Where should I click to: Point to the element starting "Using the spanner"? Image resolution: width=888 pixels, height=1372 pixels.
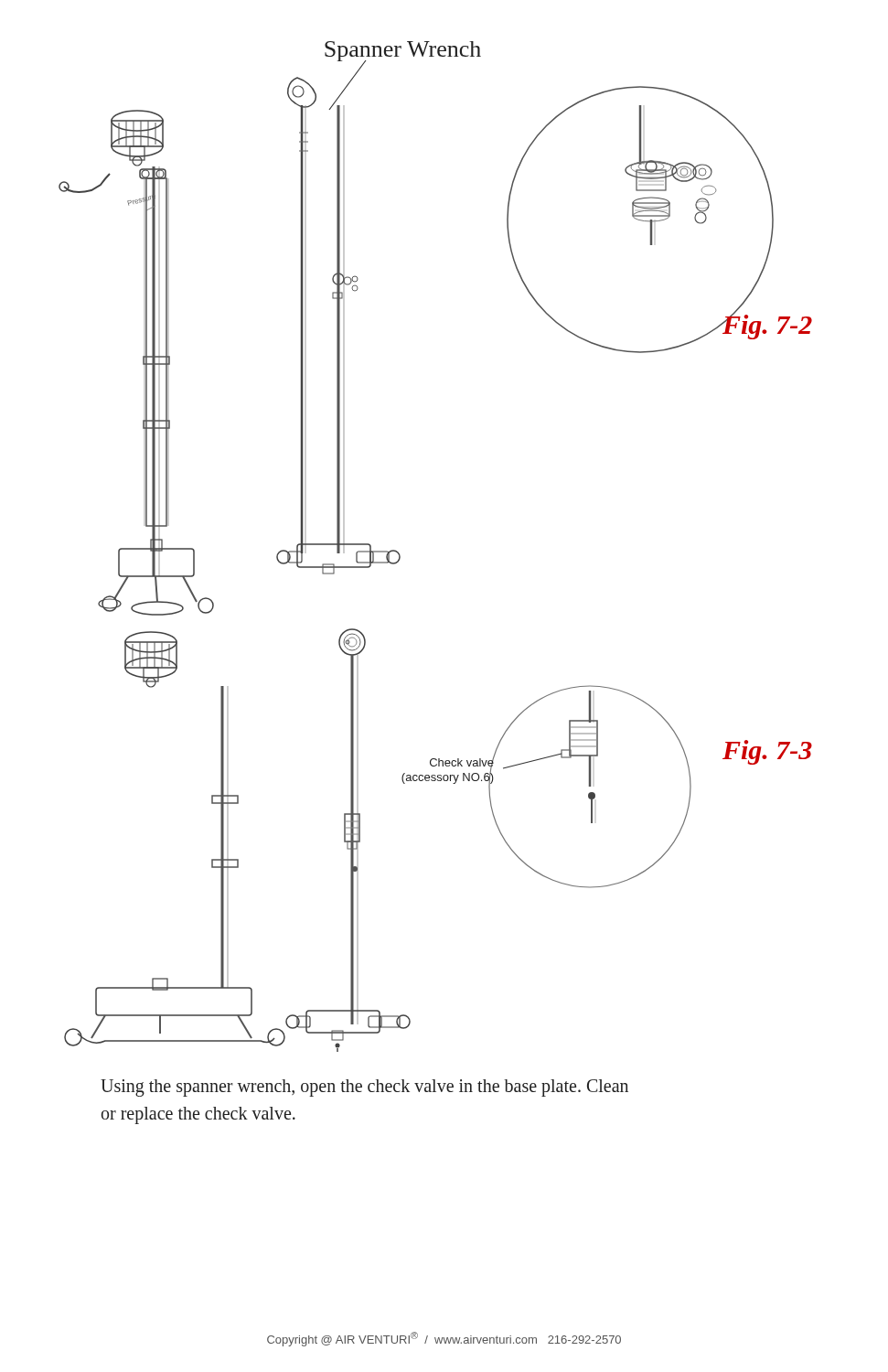(365, 1099)
